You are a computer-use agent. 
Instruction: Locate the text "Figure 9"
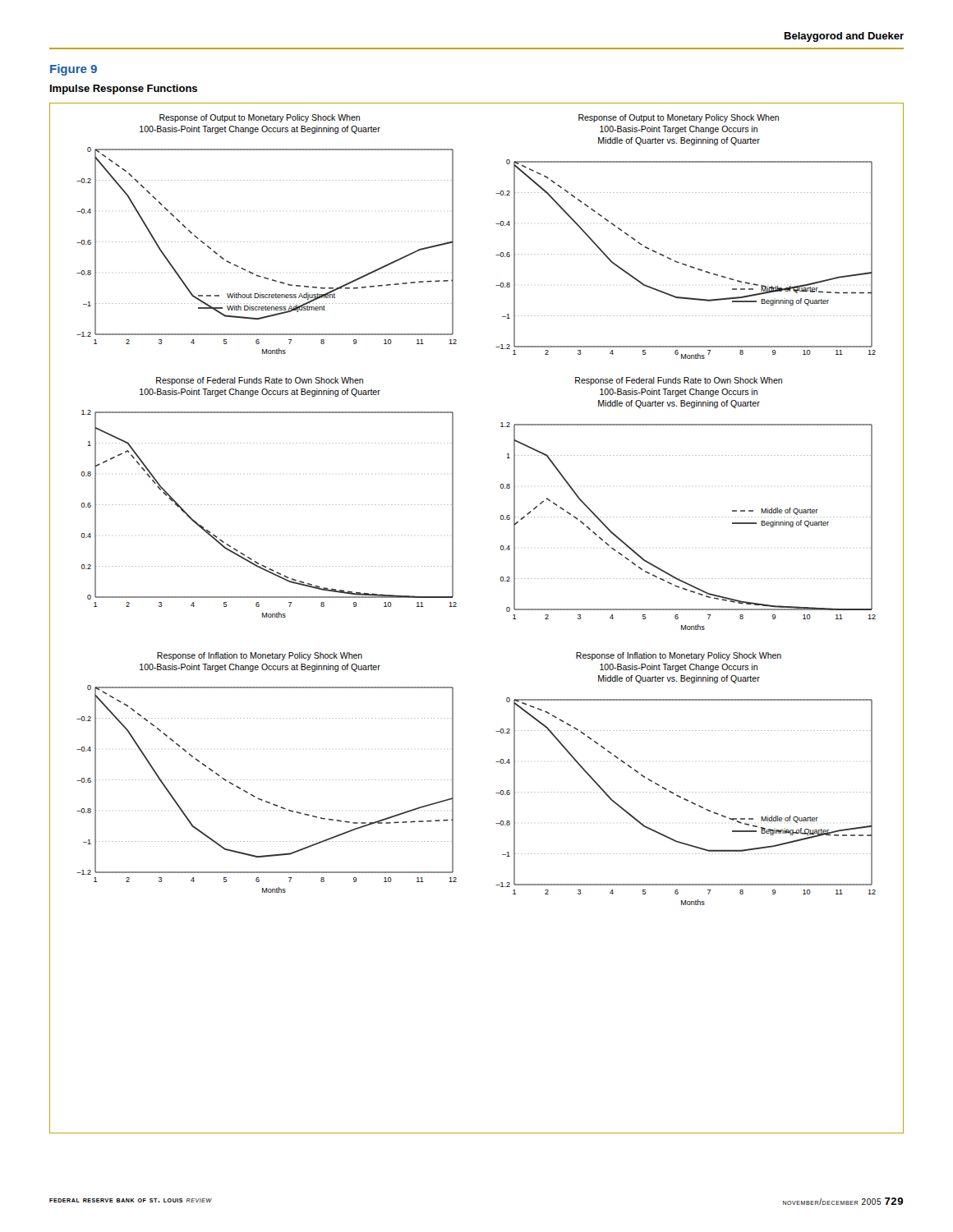73,69
